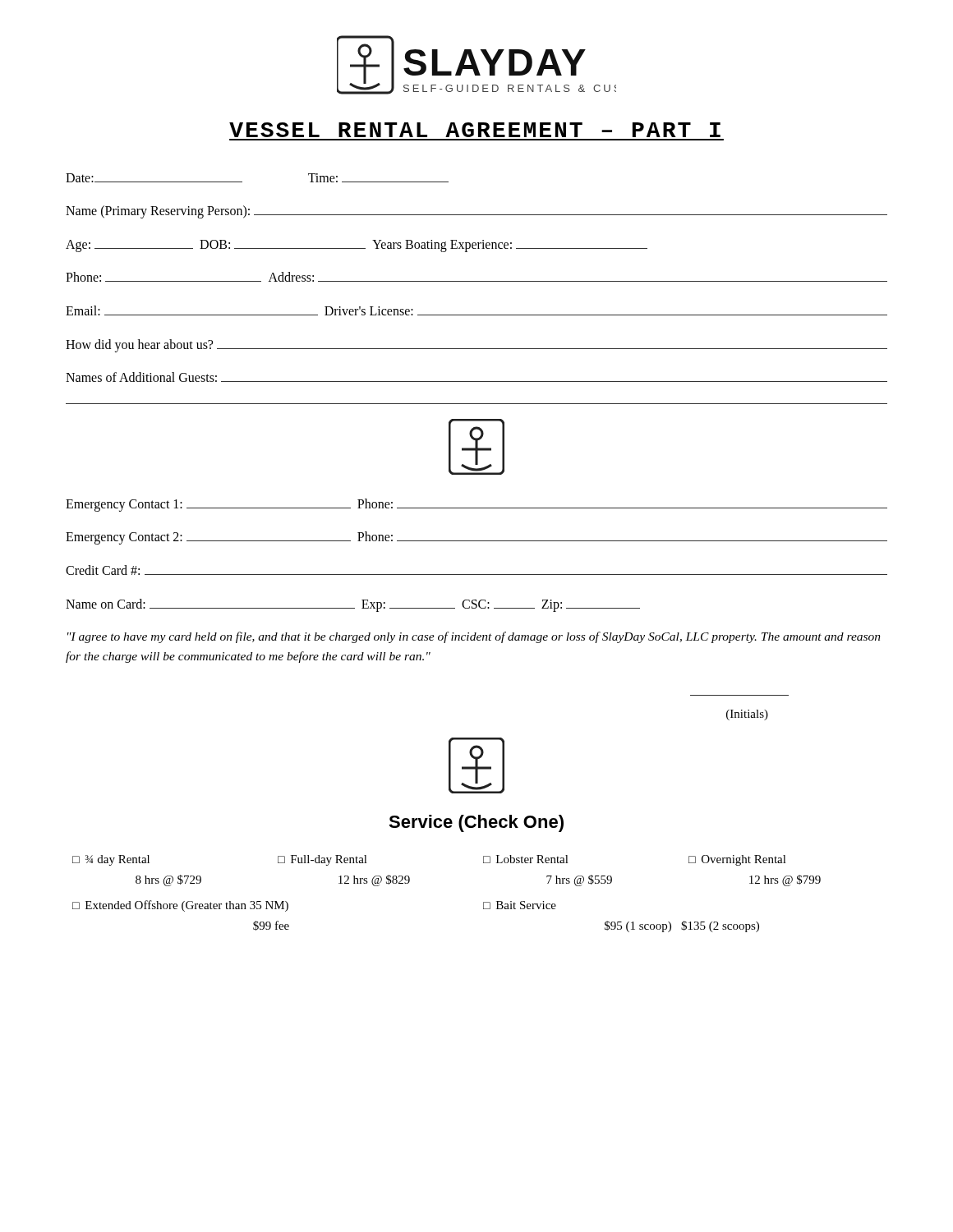This screenshot has height=1232, width=953.
Task: Navigate to the region starting "VESSEL RENTAL AGREEMENT – PART I"
Action: coord(476,131)
